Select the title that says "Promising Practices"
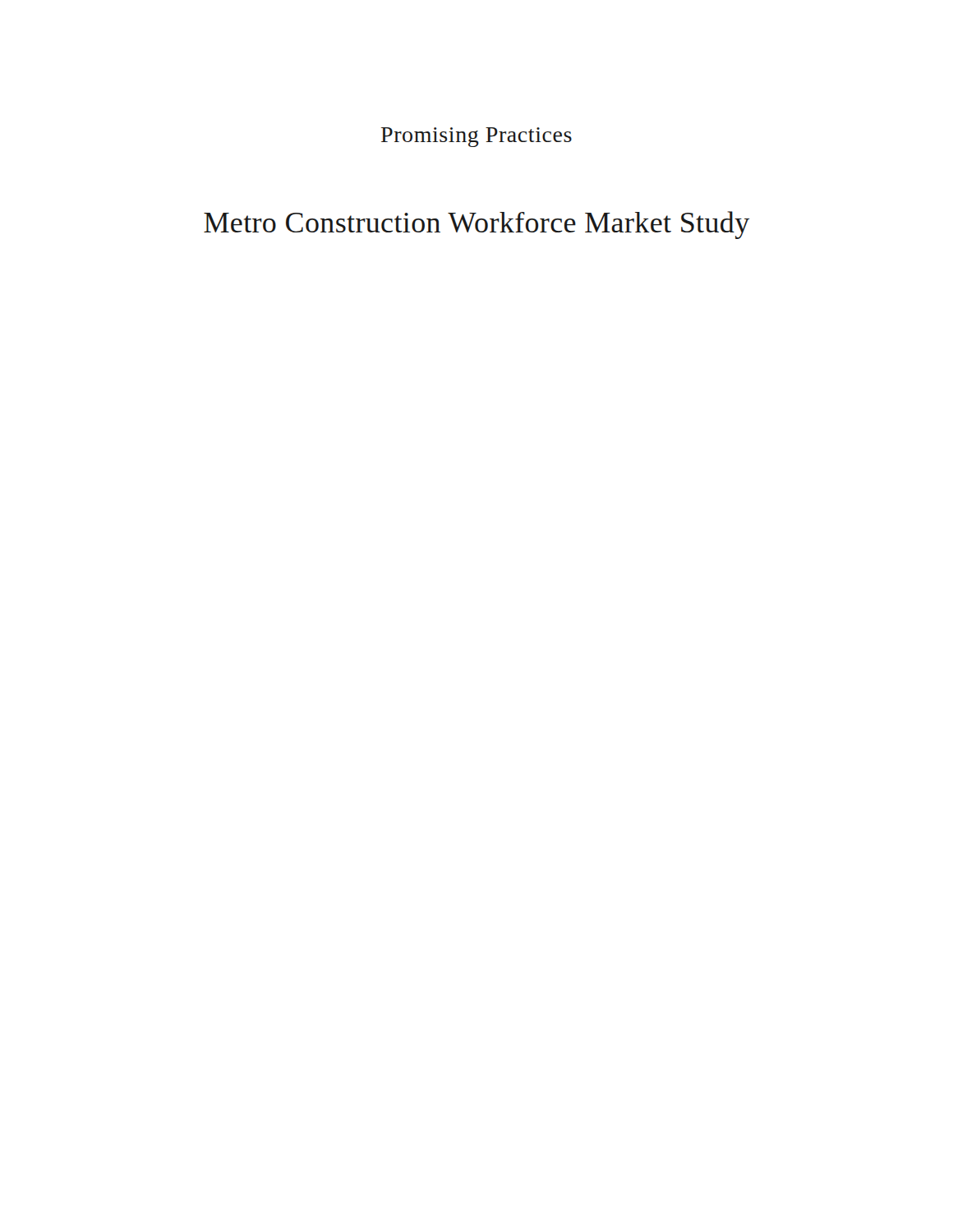This screenshot has width=953, height=1232. 476,134
